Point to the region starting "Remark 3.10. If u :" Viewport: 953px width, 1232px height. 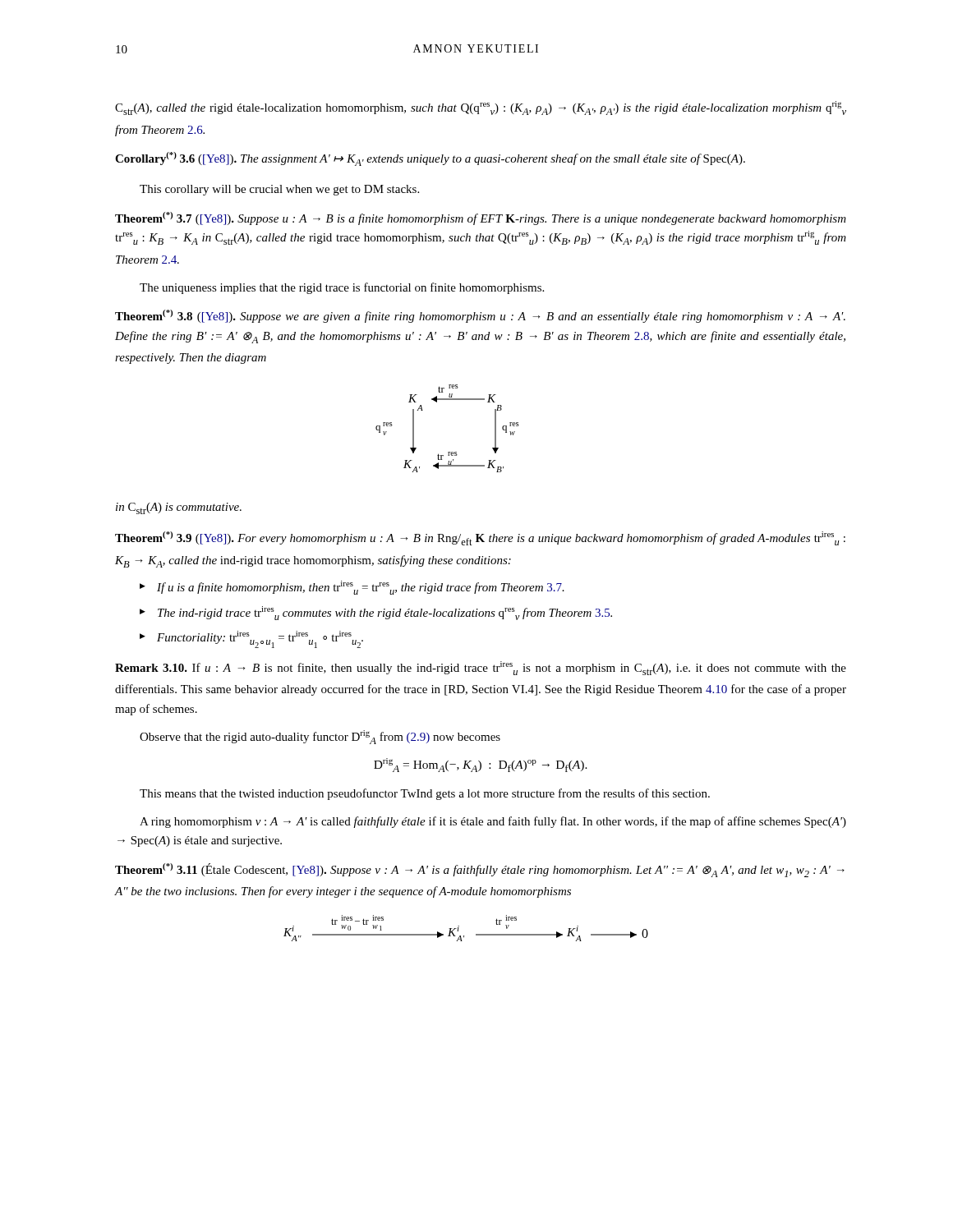[481, 687]
